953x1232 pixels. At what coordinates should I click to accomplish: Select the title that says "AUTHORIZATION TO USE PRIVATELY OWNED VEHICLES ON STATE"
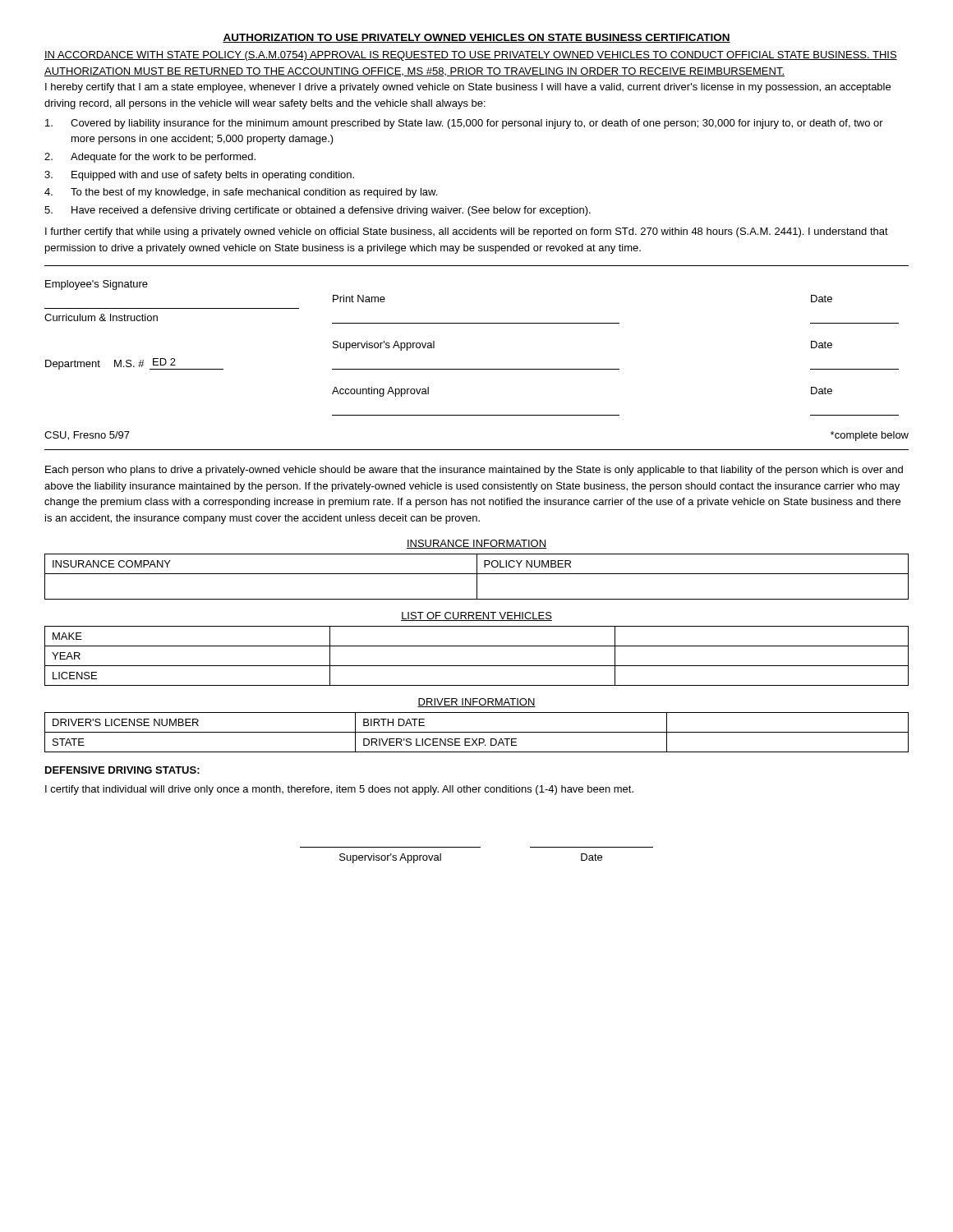476,37
